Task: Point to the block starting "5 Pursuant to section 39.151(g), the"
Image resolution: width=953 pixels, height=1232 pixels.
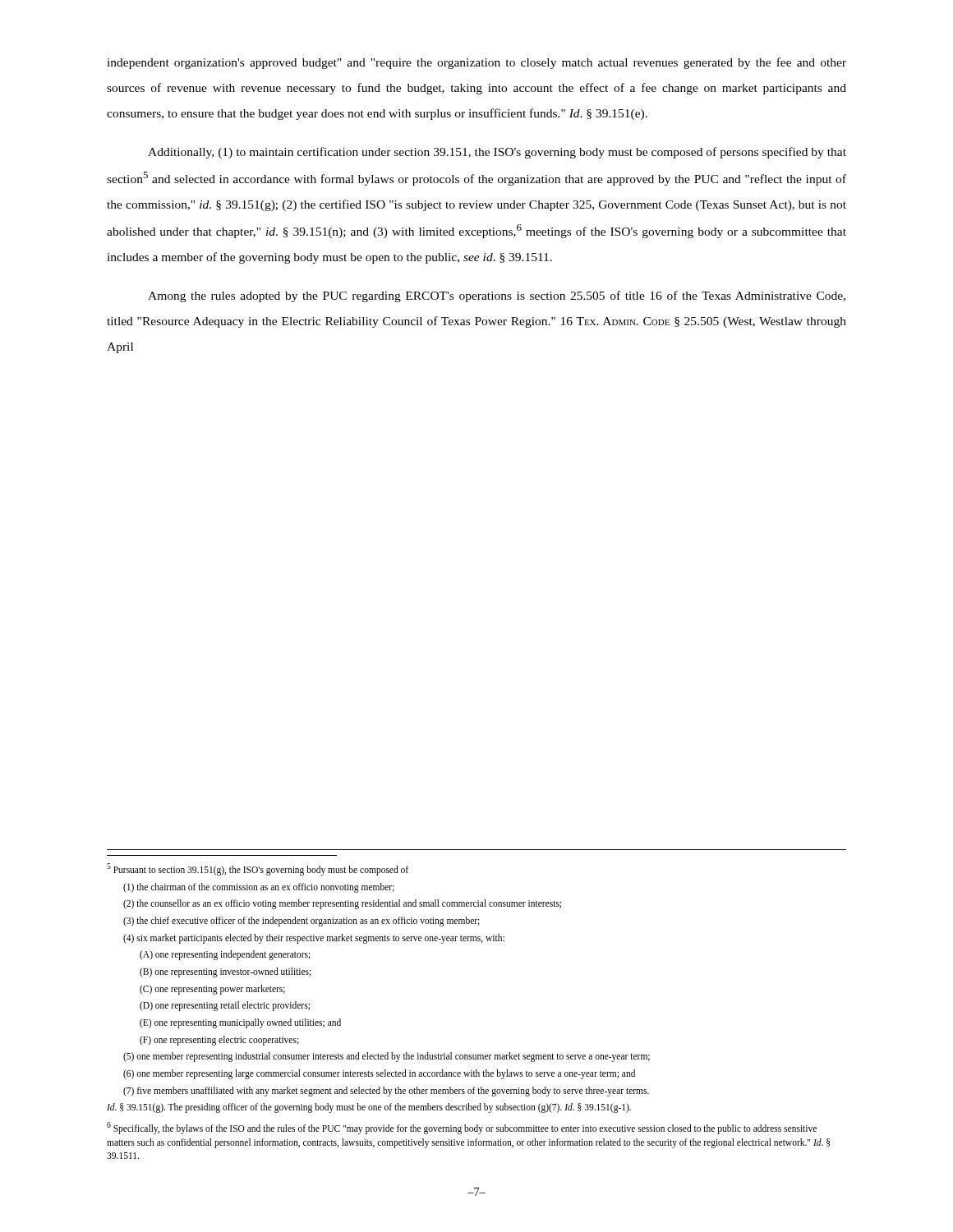Action: (x=258, y=868)
